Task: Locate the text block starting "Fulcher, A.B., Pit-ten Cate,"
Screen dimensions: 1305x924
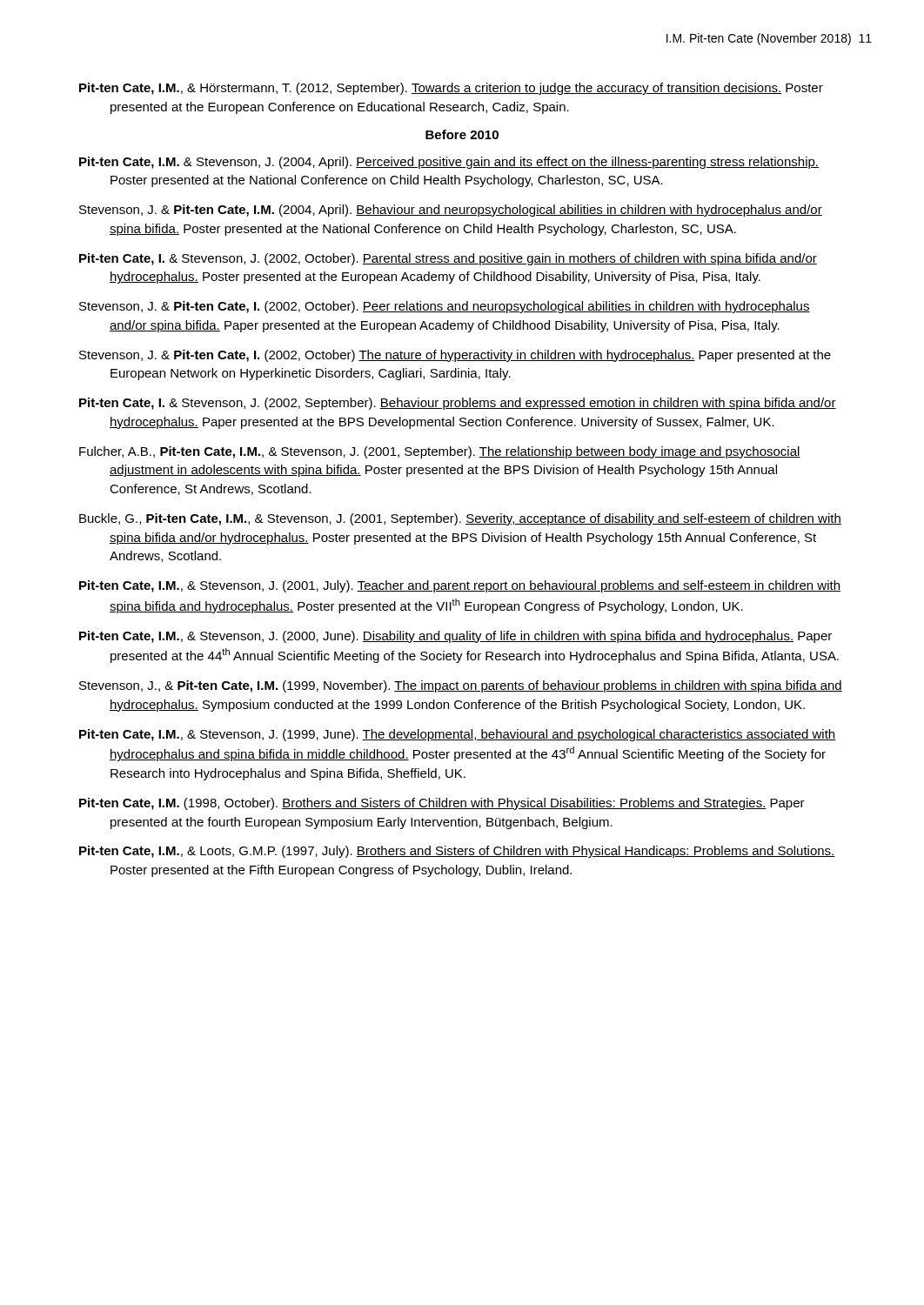Action: pos(439,470)
